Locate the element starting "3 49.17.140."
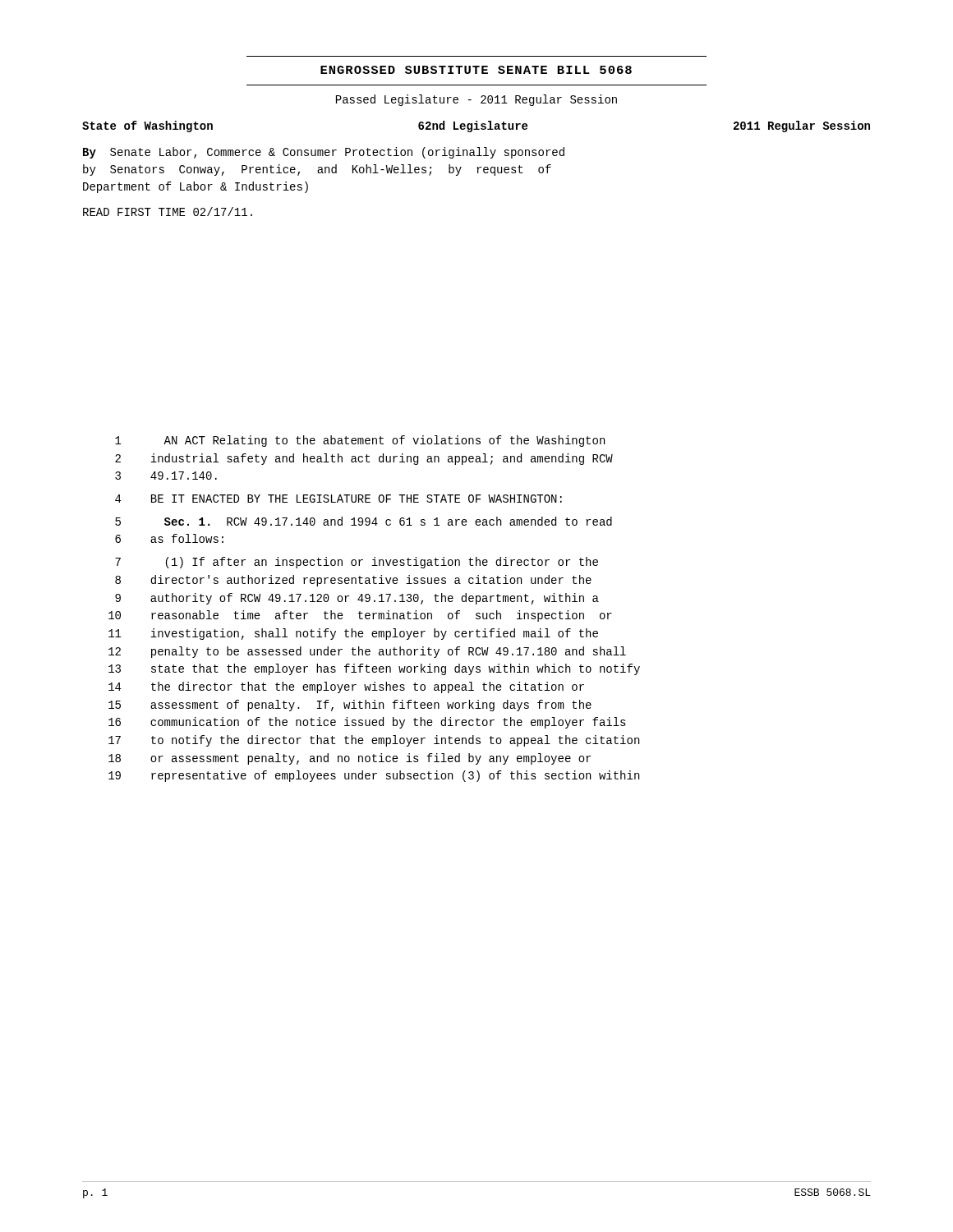This screenshot has height=1232, width=953. point(166,476)
